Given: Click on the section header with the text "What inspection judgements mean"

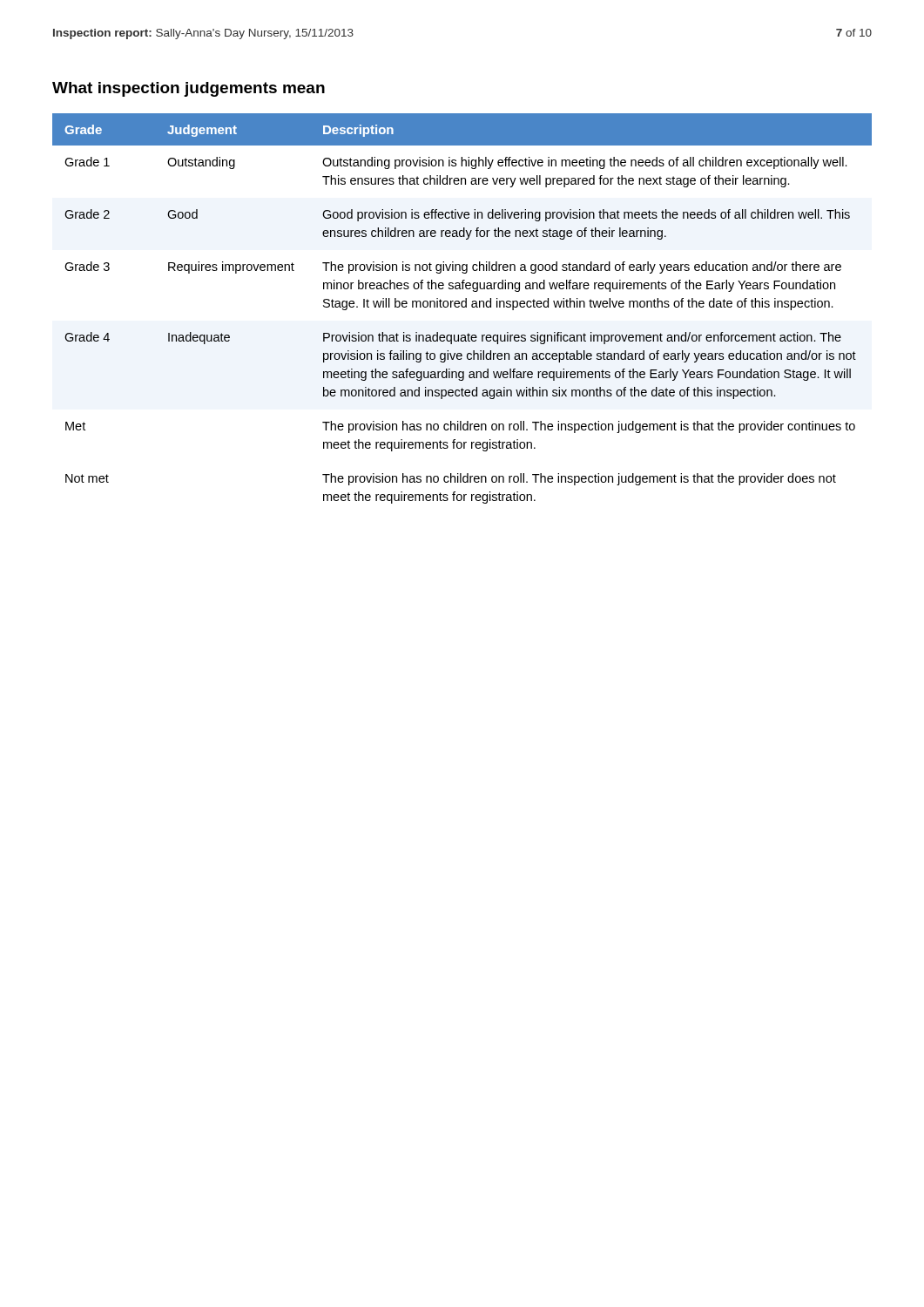Looking at the screenshot, I should click(189, 88).
